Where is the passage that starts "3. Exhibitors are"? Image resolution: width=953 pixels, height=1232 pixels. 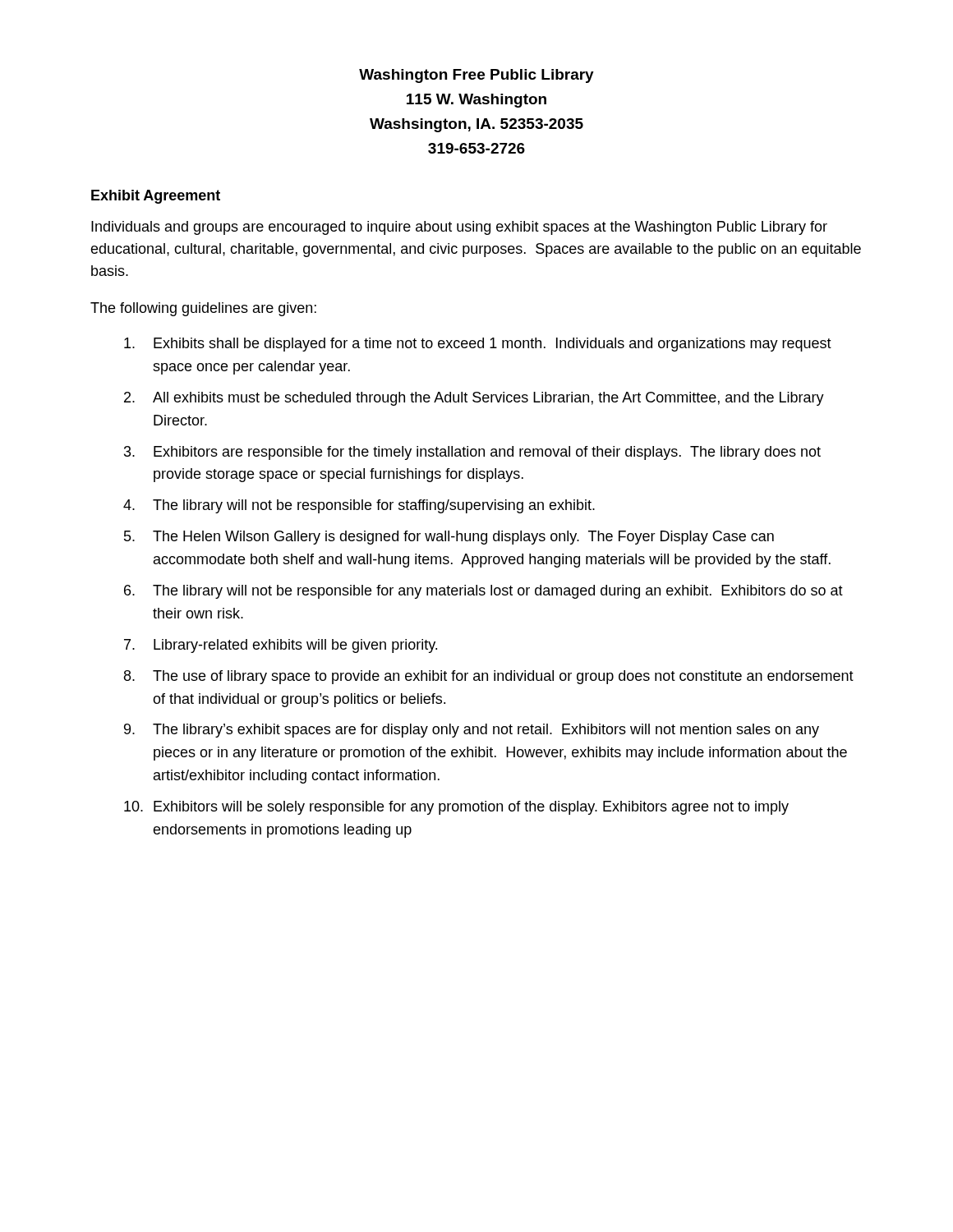tap(493, 464)
